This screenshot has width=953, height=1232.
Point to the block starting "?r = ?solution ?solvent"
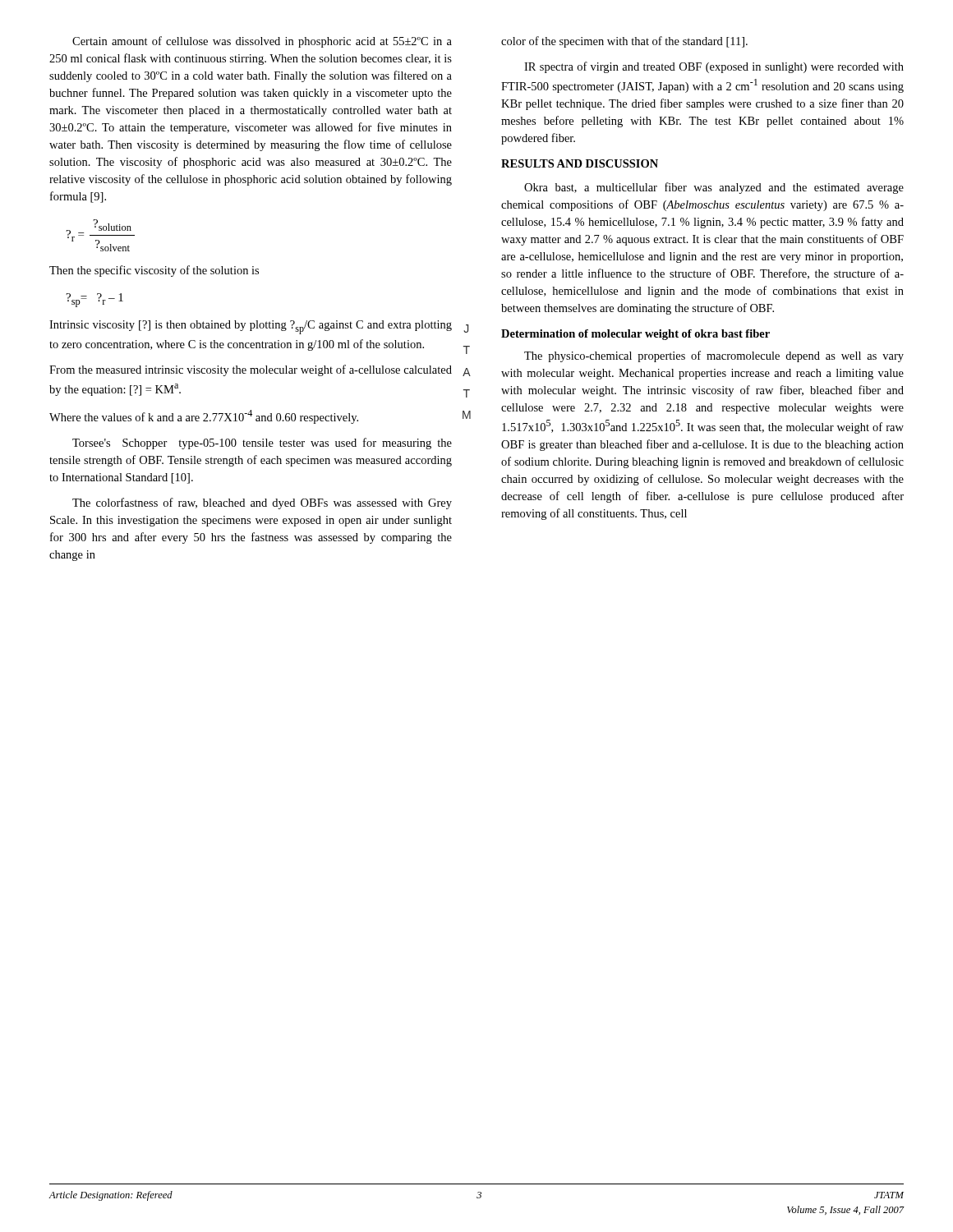pyautogui.click(x=100, y=235)
